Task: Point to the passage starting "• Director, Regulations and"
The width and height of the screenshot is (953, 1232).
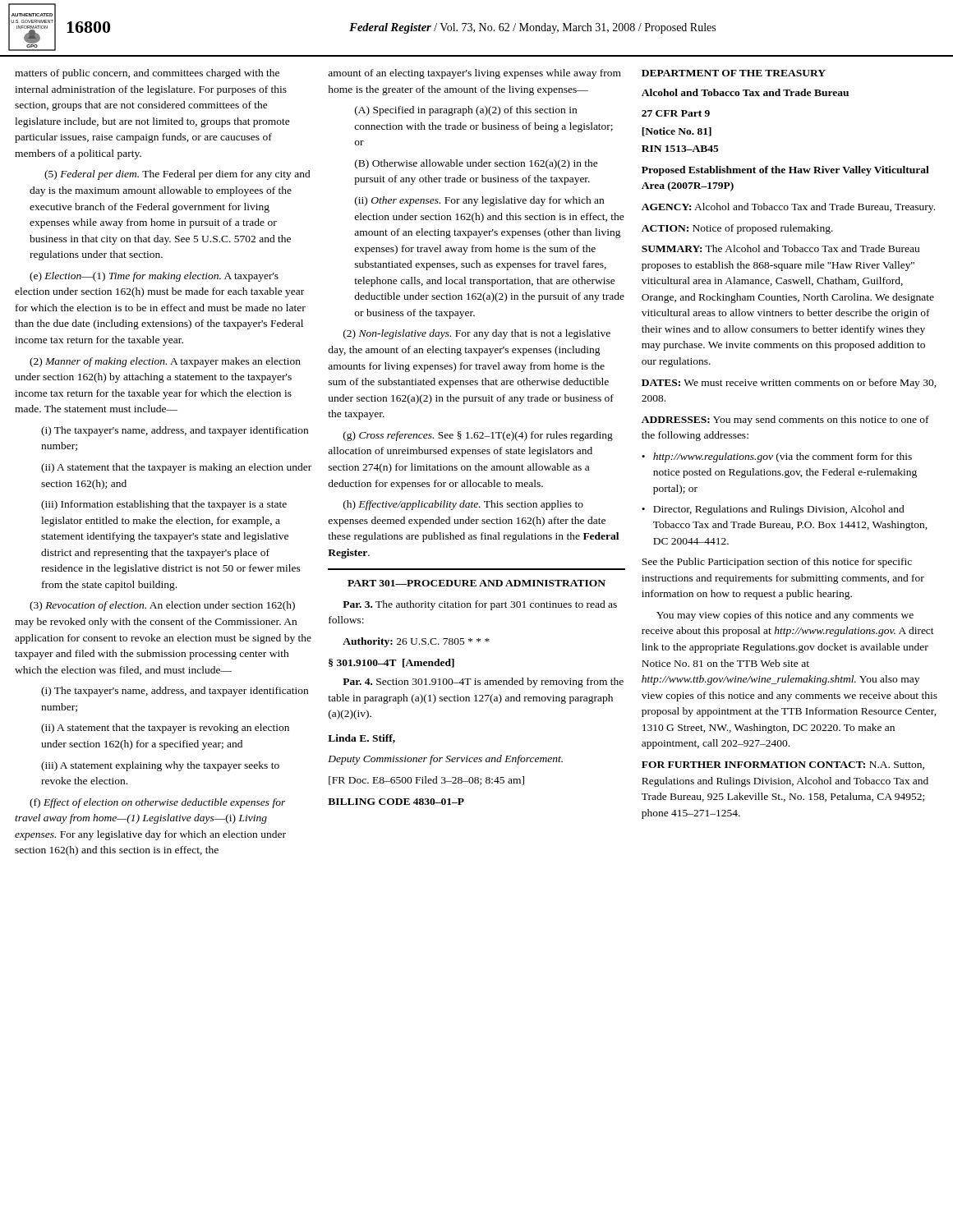Action: (x=784, y=524)
